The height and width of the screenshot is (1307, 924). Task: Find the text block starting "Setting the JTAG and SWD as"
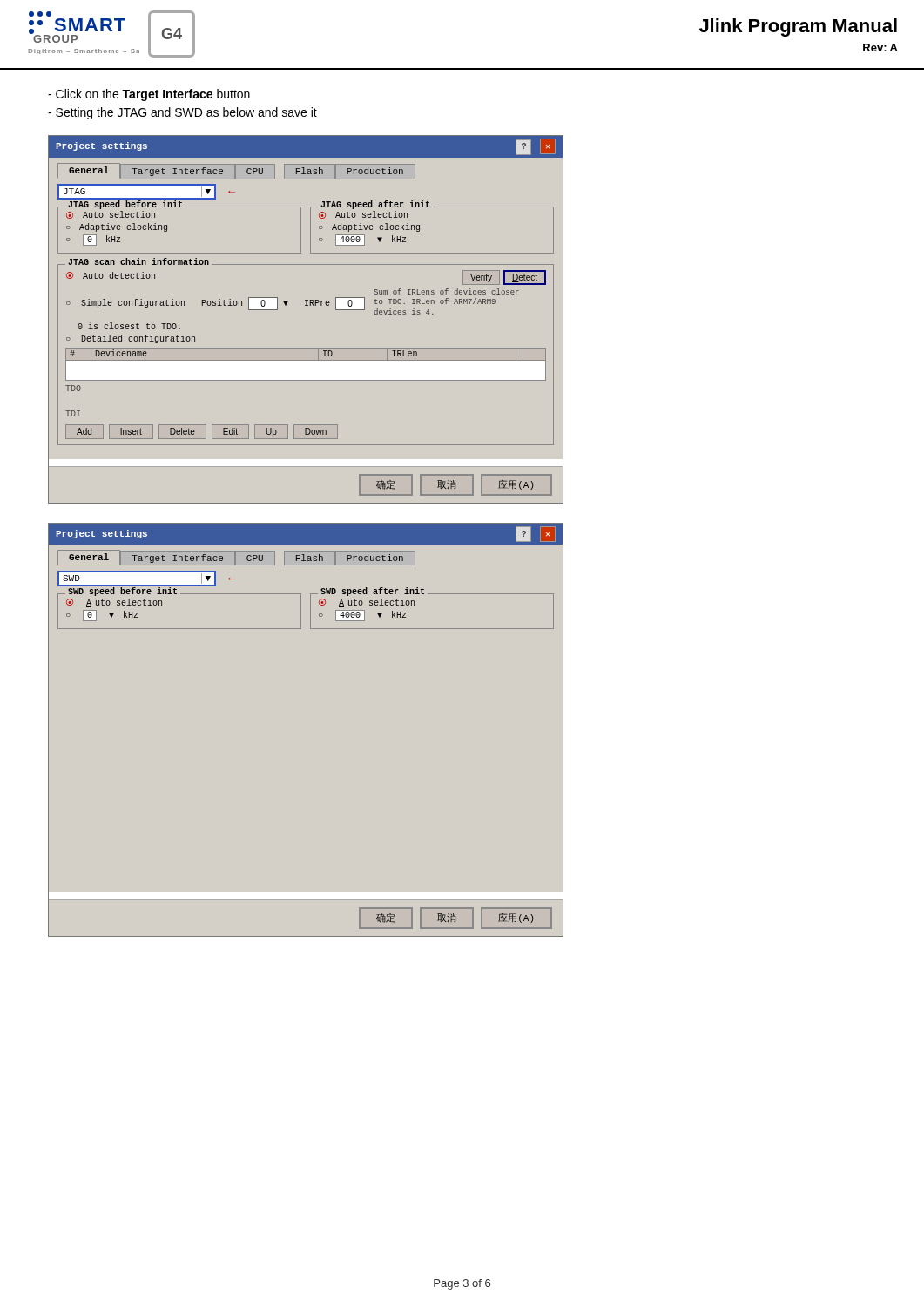tap(182, 112)
